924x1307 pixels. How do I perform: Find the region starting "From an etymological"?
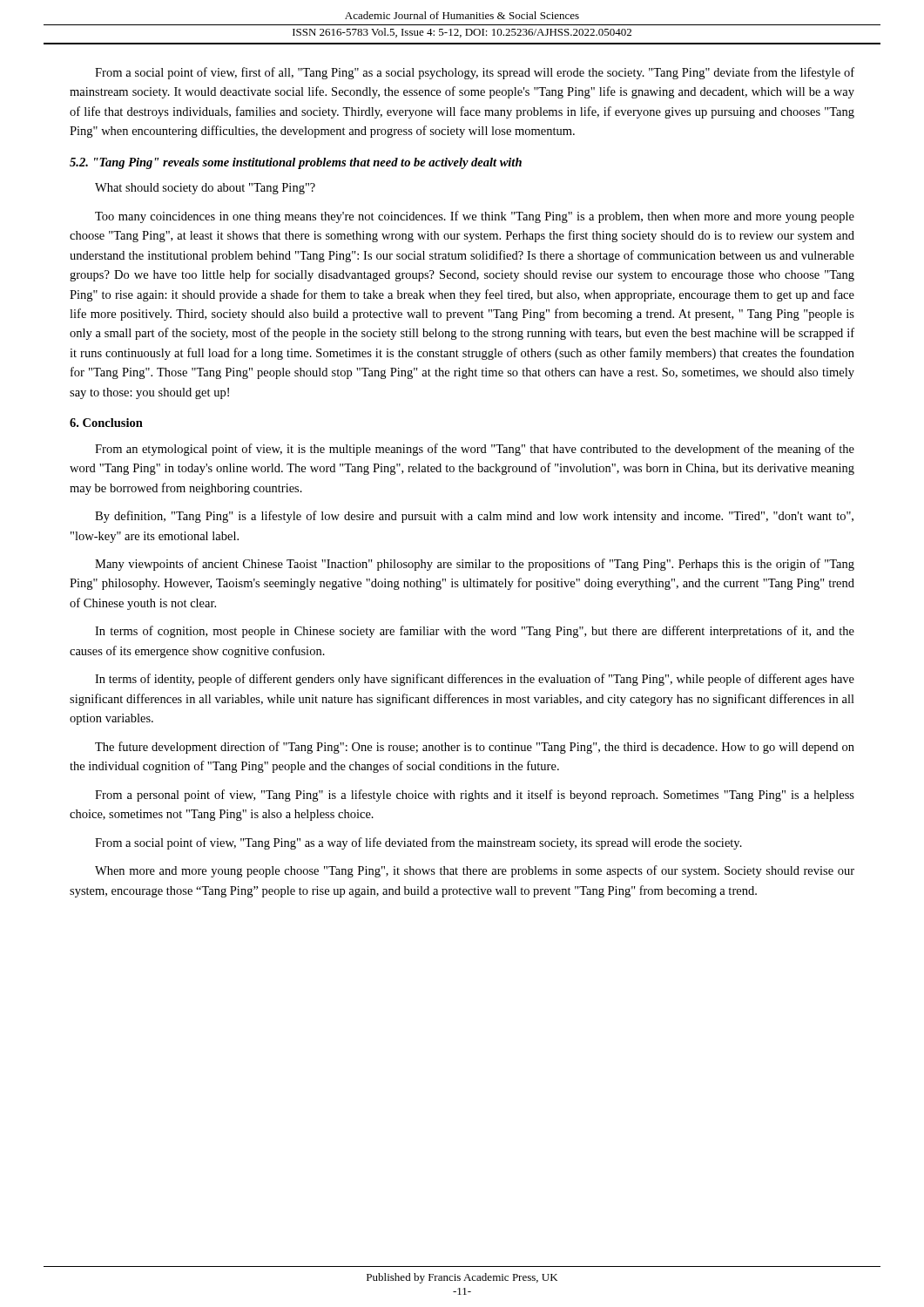[462, 468]
